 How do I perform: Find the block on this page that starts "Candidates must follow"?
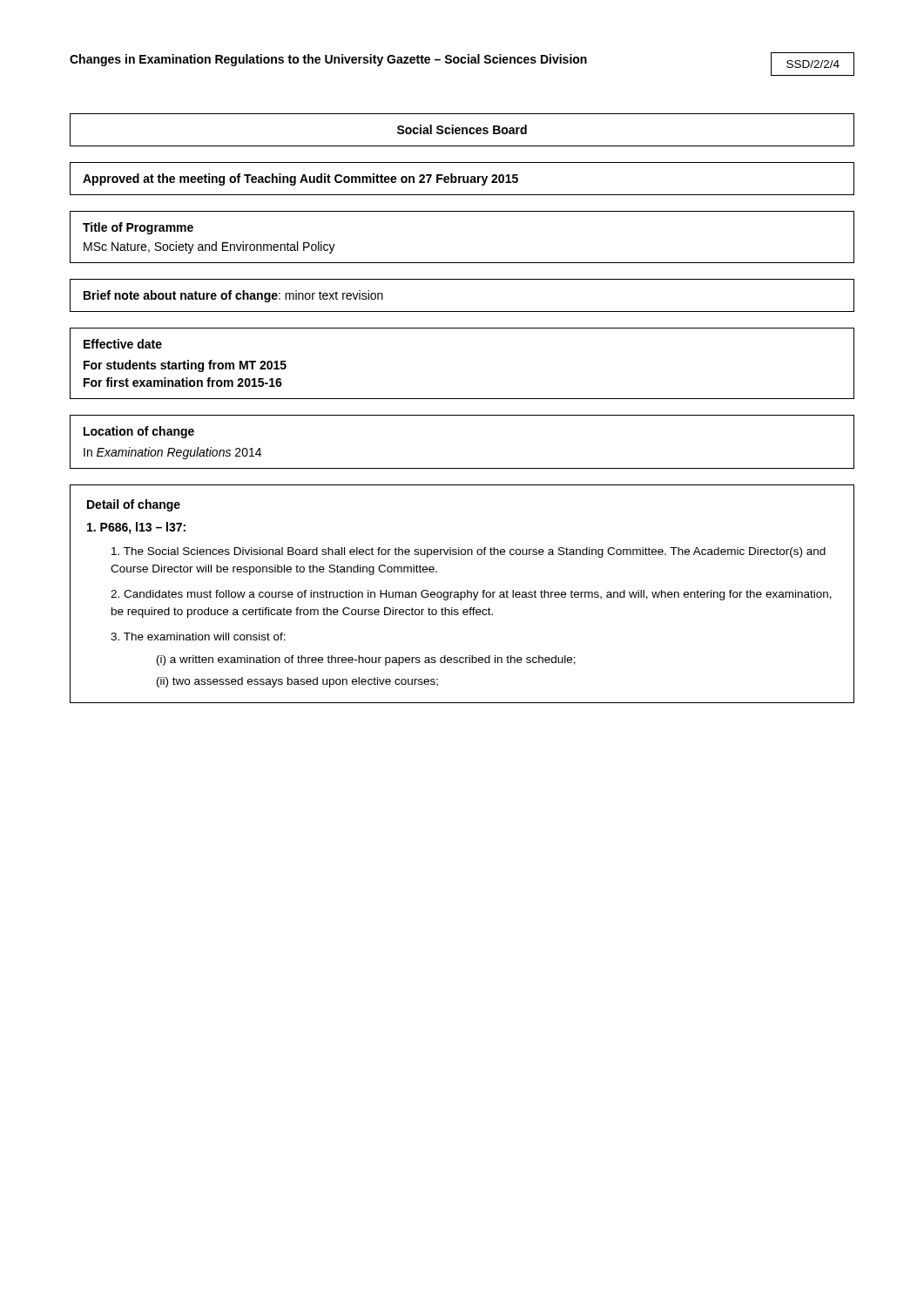click(x=471, y=602)
